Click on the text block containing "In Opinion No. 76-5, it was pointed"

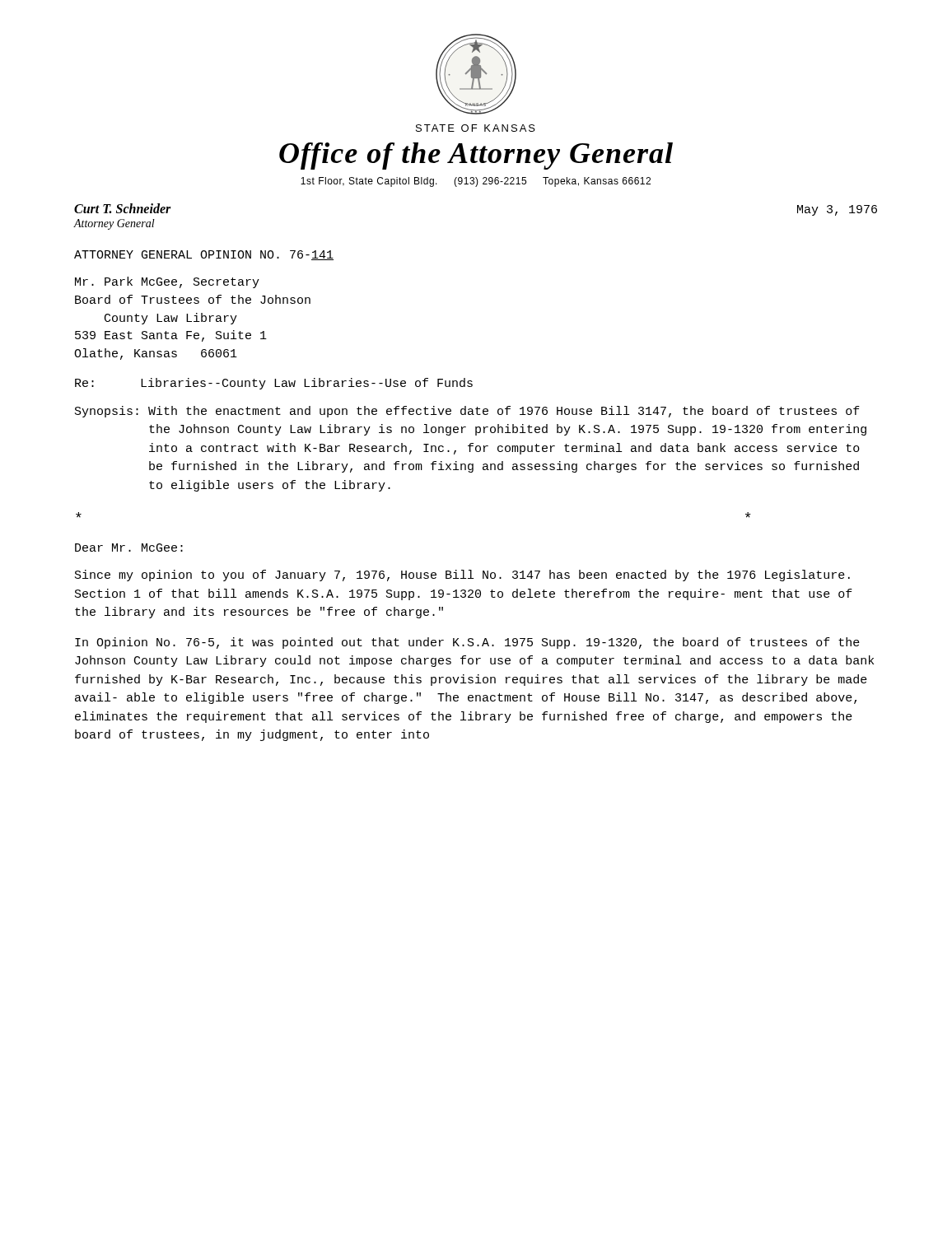tap(474, 689)
